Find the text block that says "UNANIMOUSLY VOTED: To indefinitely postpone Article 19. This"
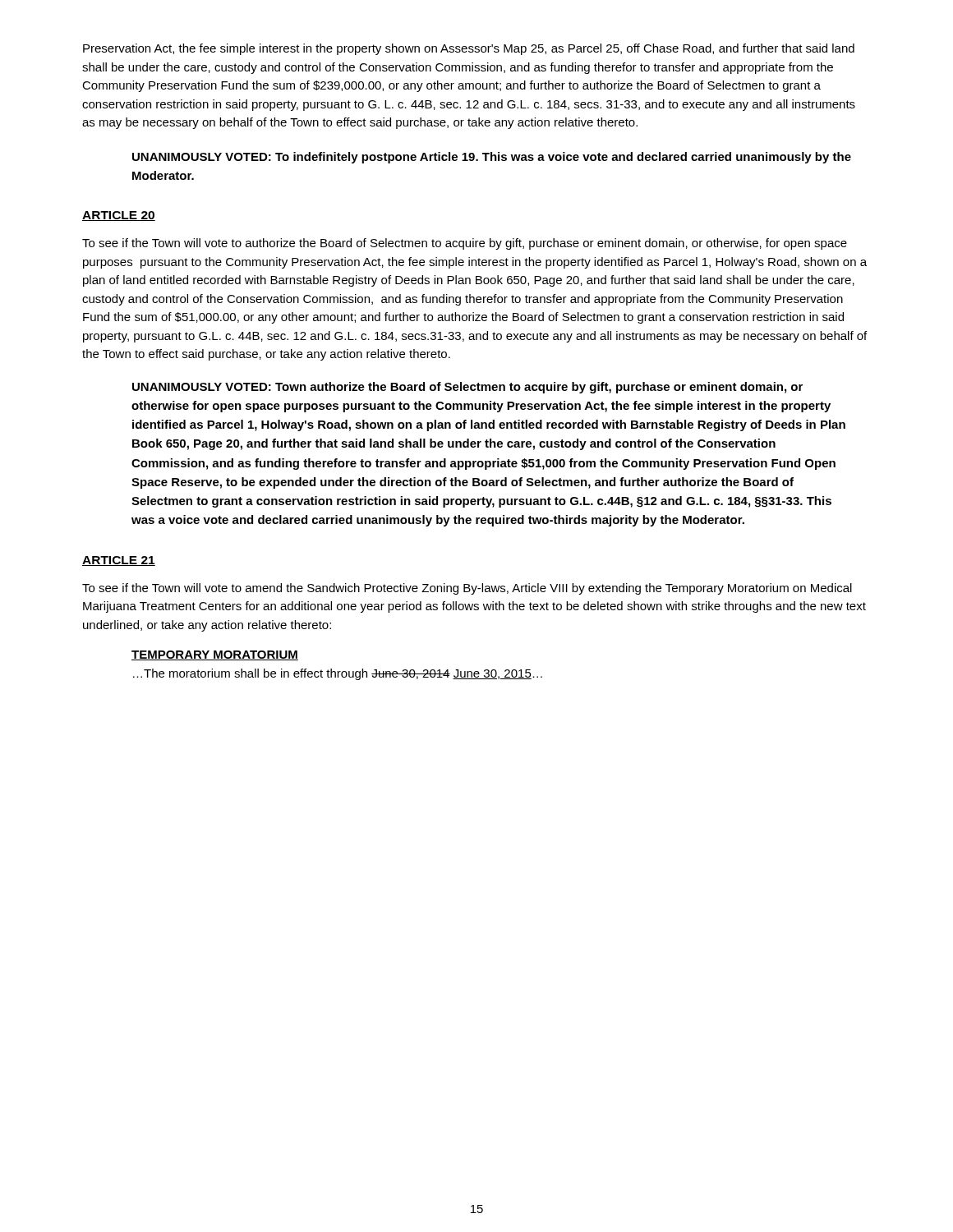953x1232 pixels. 491,166
